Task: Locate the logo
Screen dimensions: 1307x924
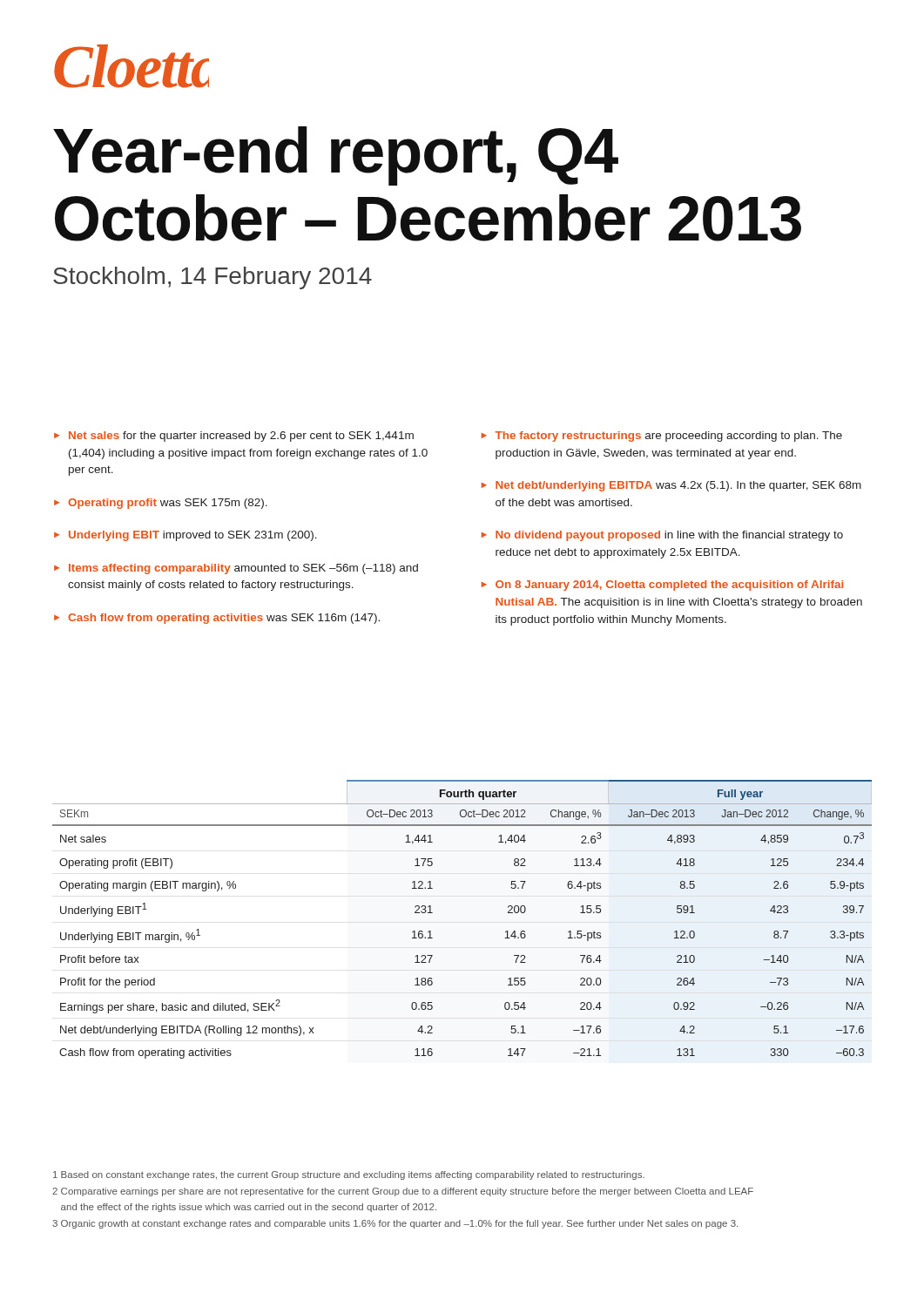Action: tap(131, 67)
